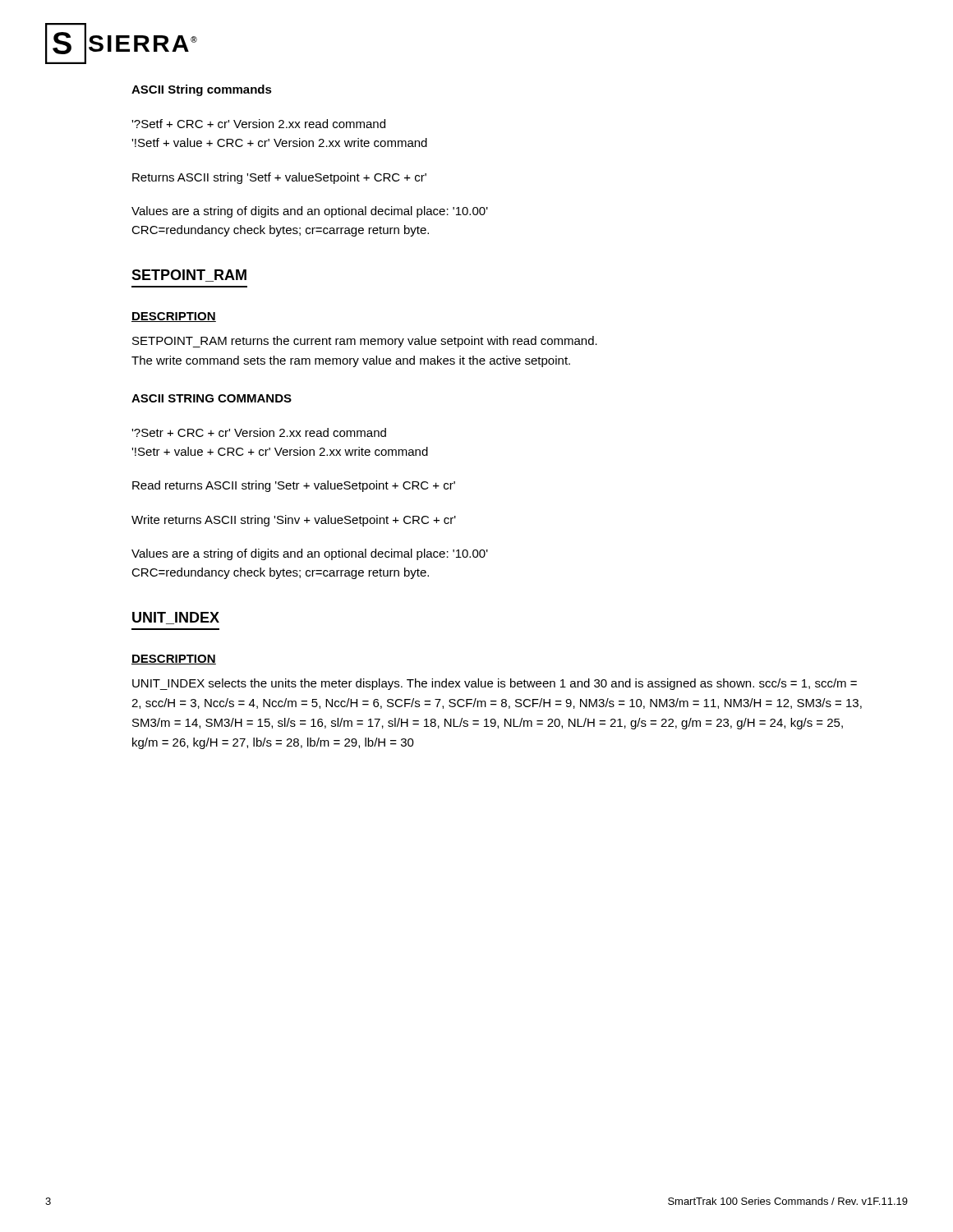Click on the region starting "Read returns ASCII string 'Setr + valueSetpoint +"
This screenshot has width=953, height=1232.
click(x=294, y=485)
